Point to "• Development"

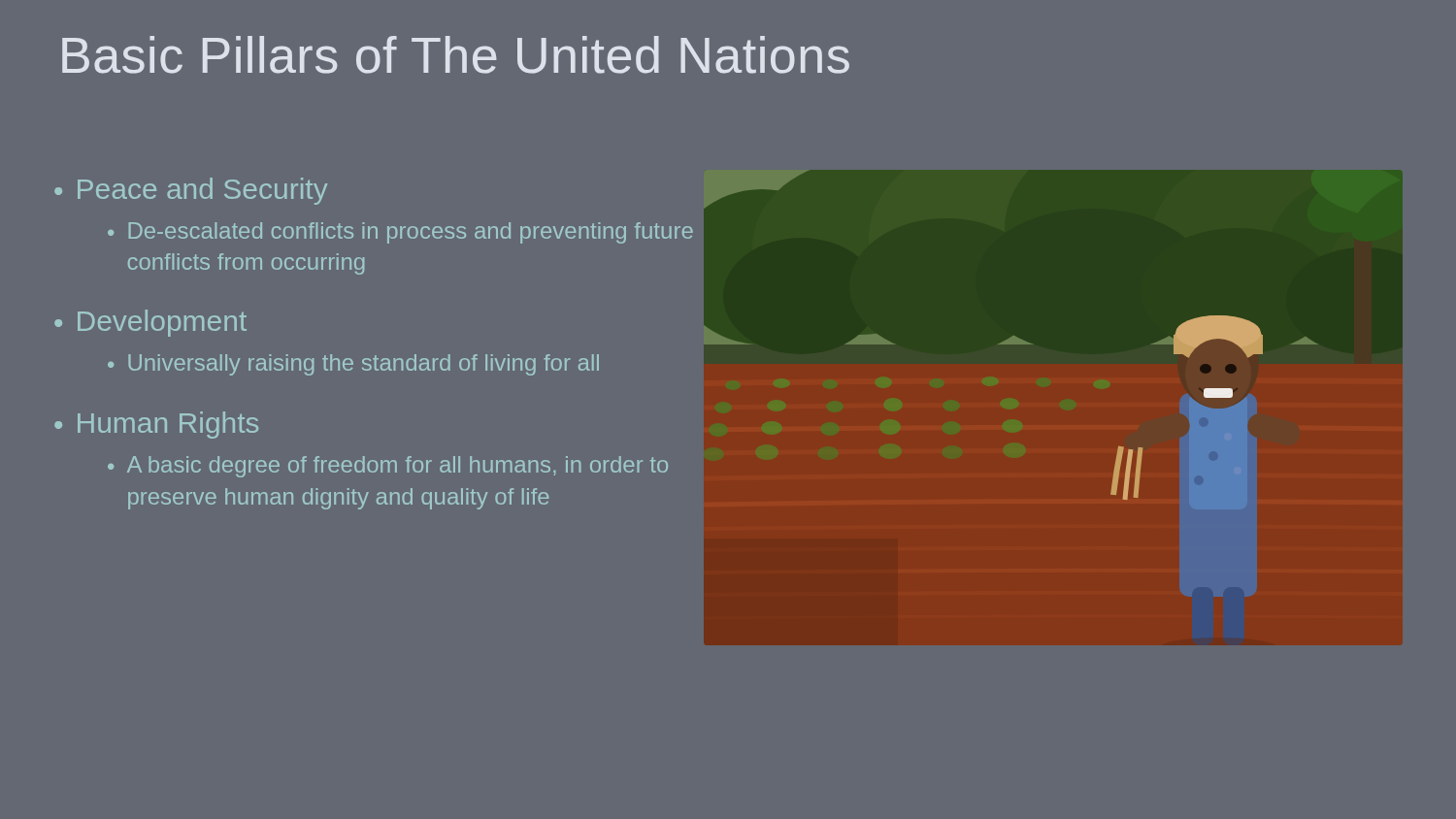click(x=150, y=321)
